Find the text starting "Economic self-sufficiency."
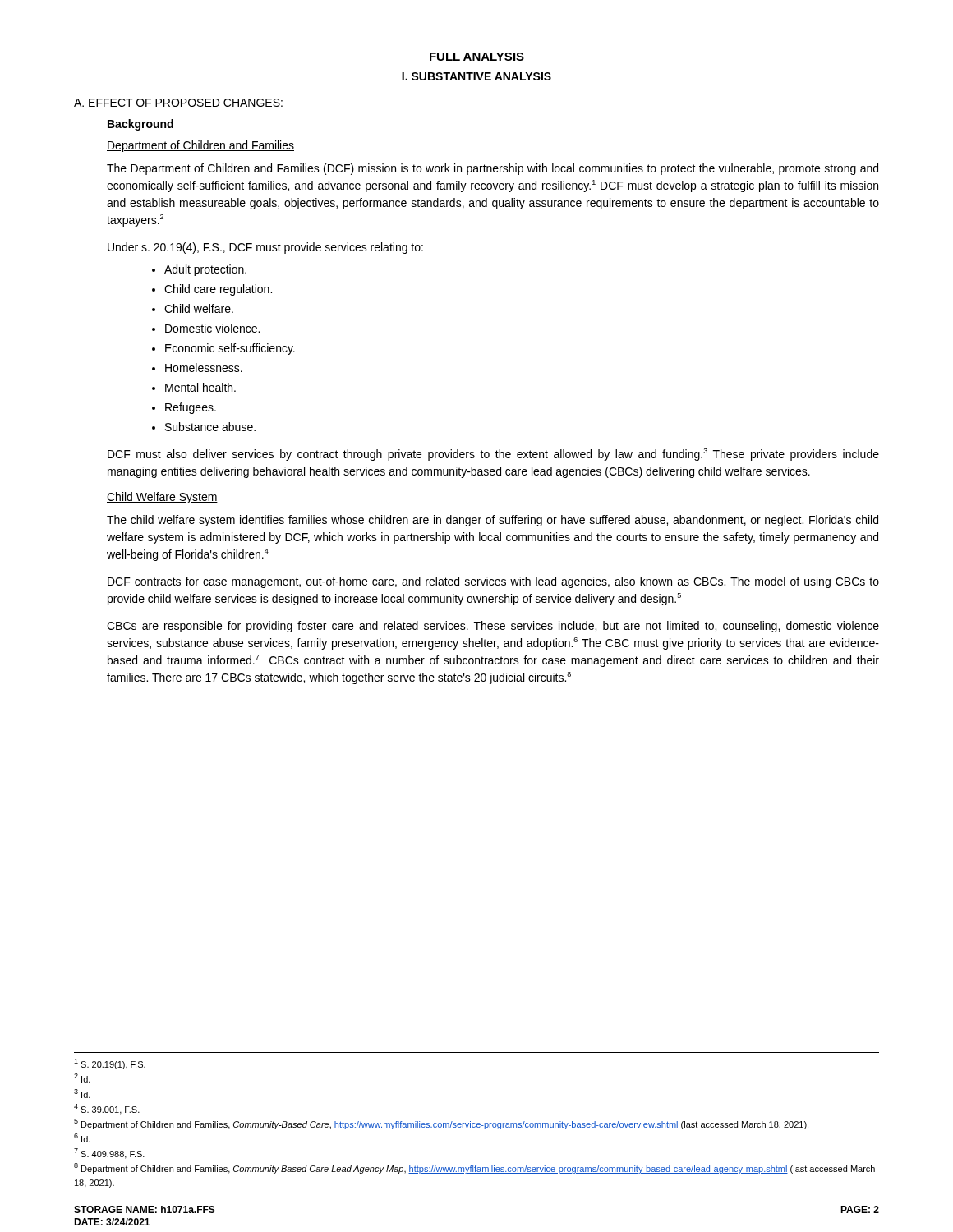 pyautogui.click(x=230, y=349)
